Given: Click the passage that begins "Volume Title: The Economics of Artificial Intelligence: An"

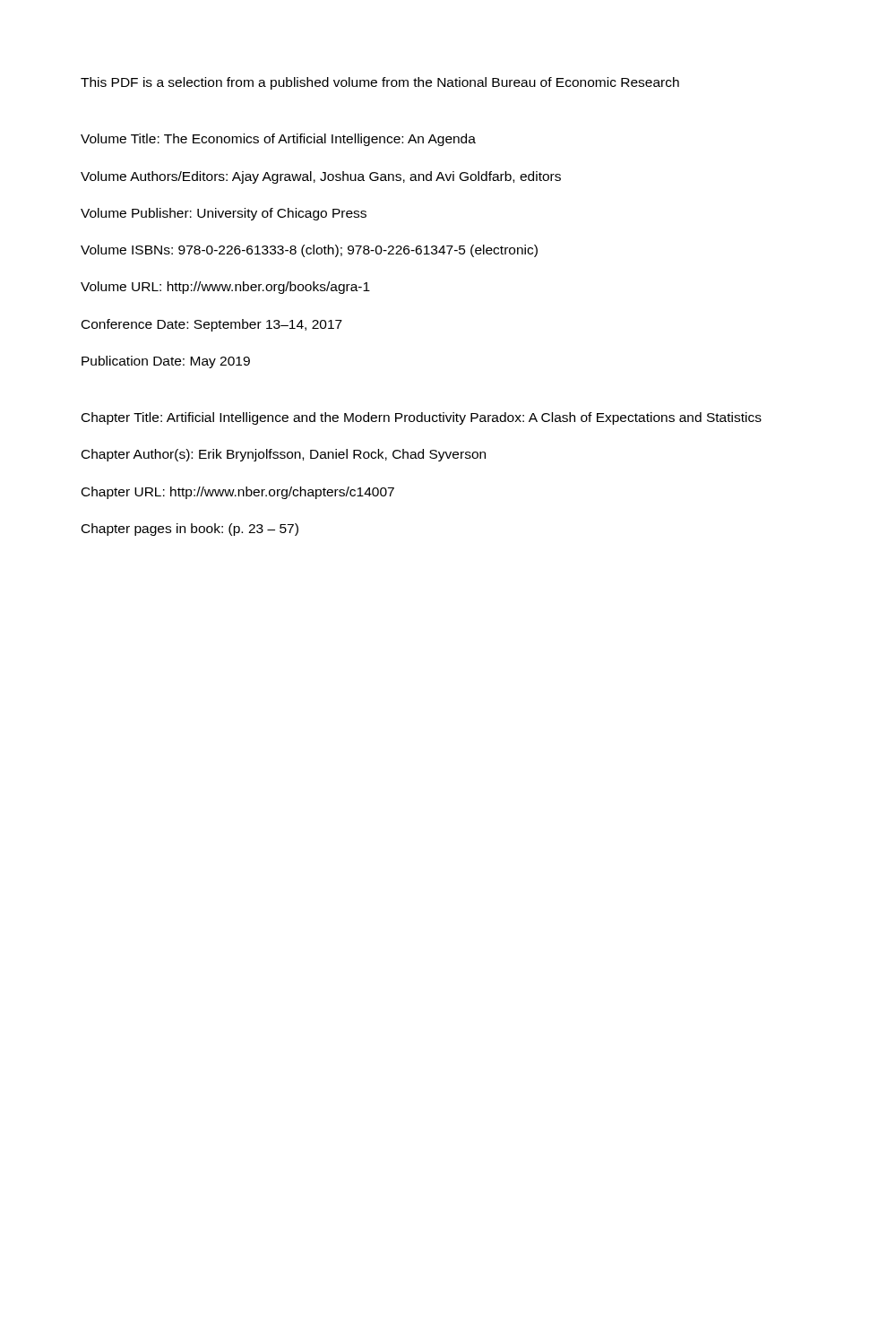Looking at the screenshot, I should tap(278, 139).
